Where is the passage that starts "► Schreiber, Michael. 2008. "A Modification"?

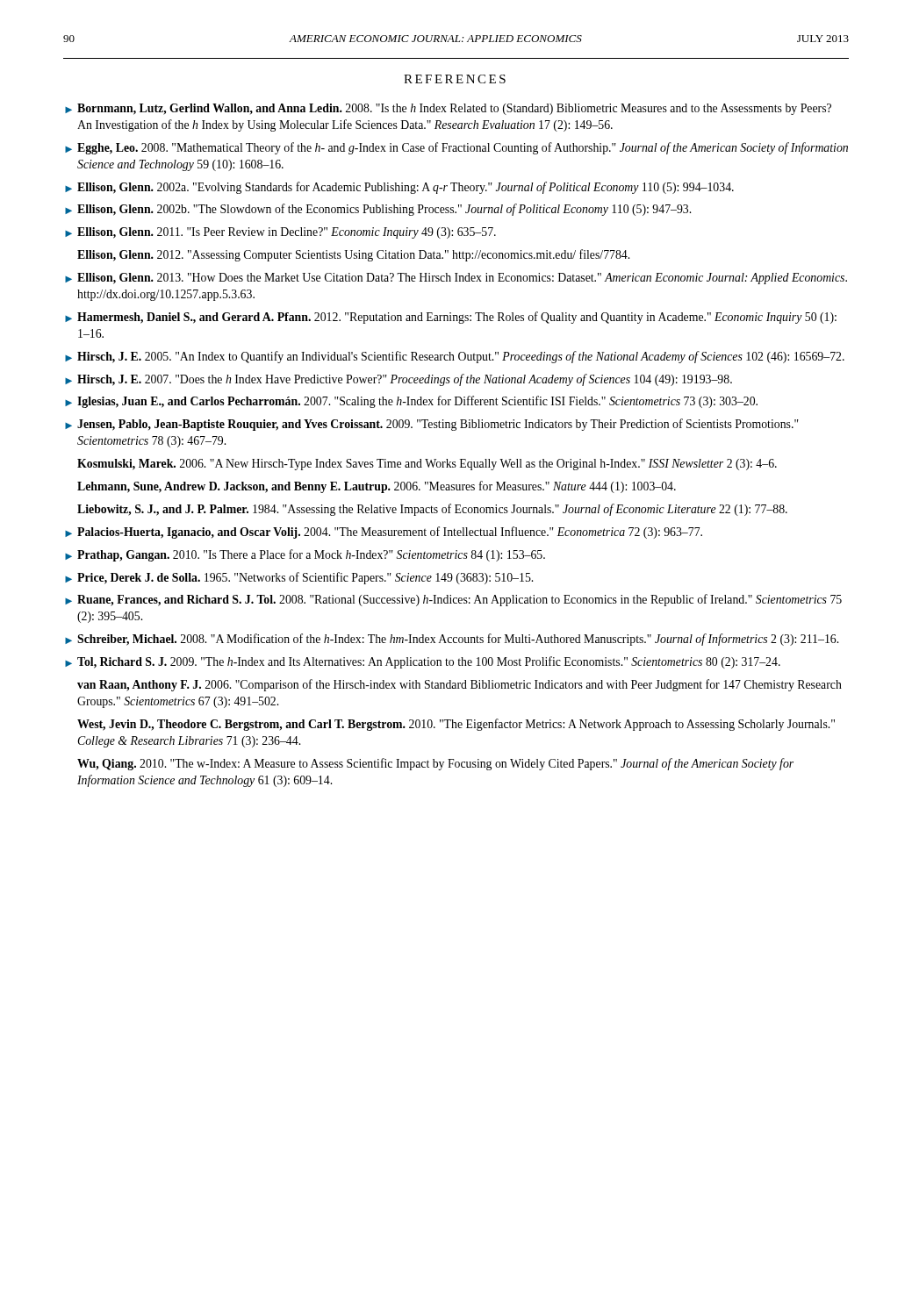pos(456,640)
